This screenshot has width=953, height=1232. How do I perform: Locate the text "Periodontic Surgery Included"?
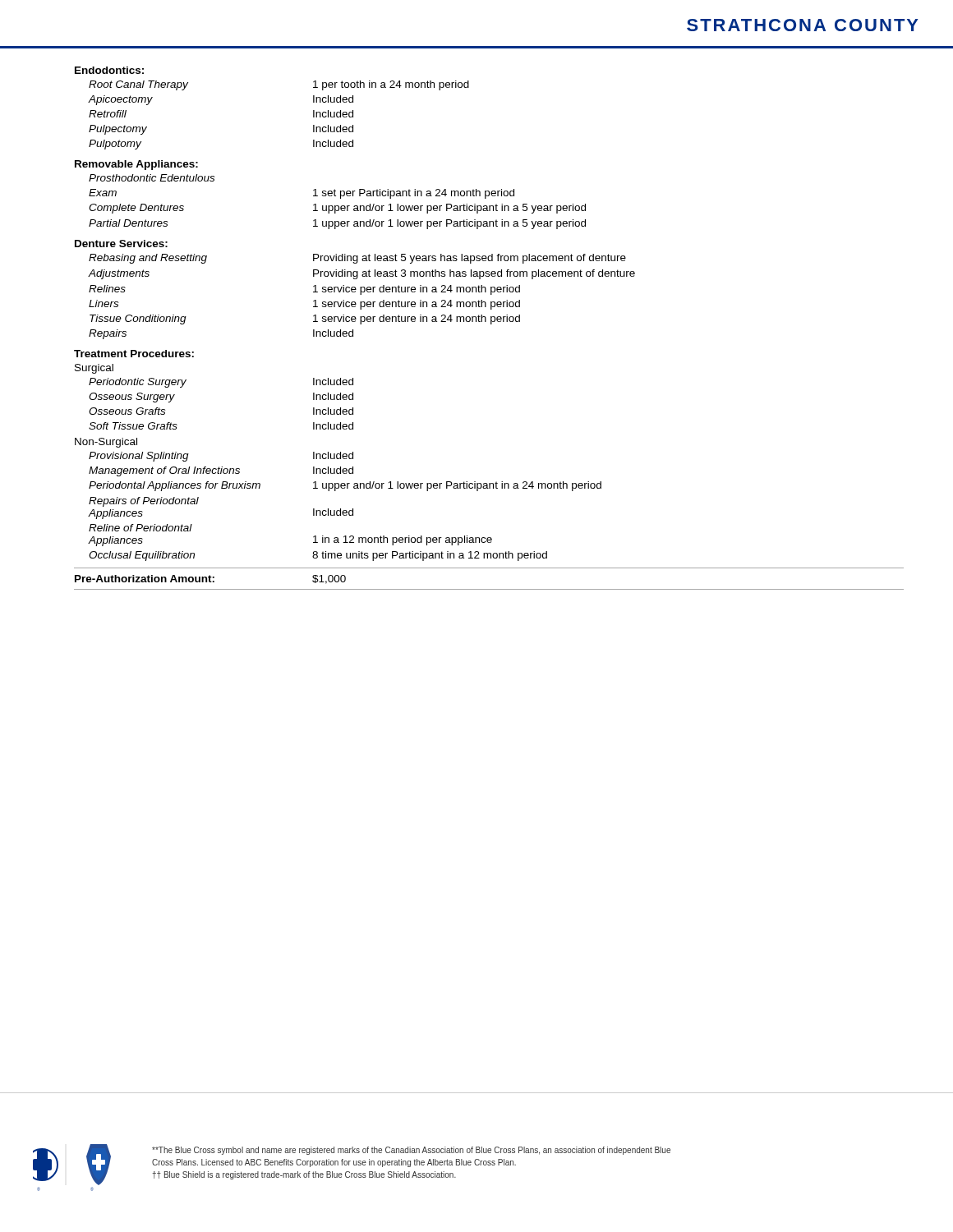point(135,382)
